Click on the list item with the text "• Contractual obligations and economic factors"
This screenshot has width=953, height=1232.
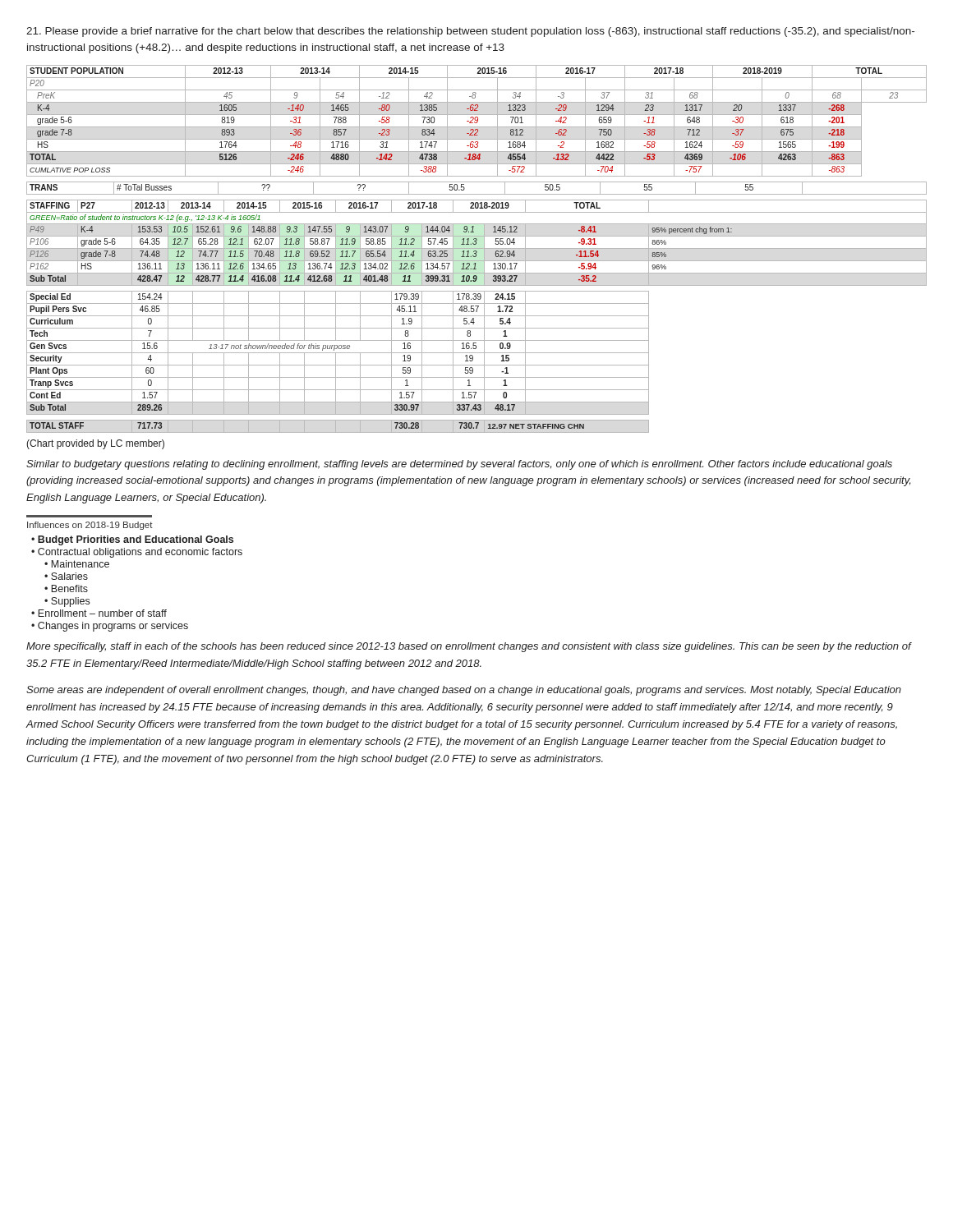coord(137,552)
